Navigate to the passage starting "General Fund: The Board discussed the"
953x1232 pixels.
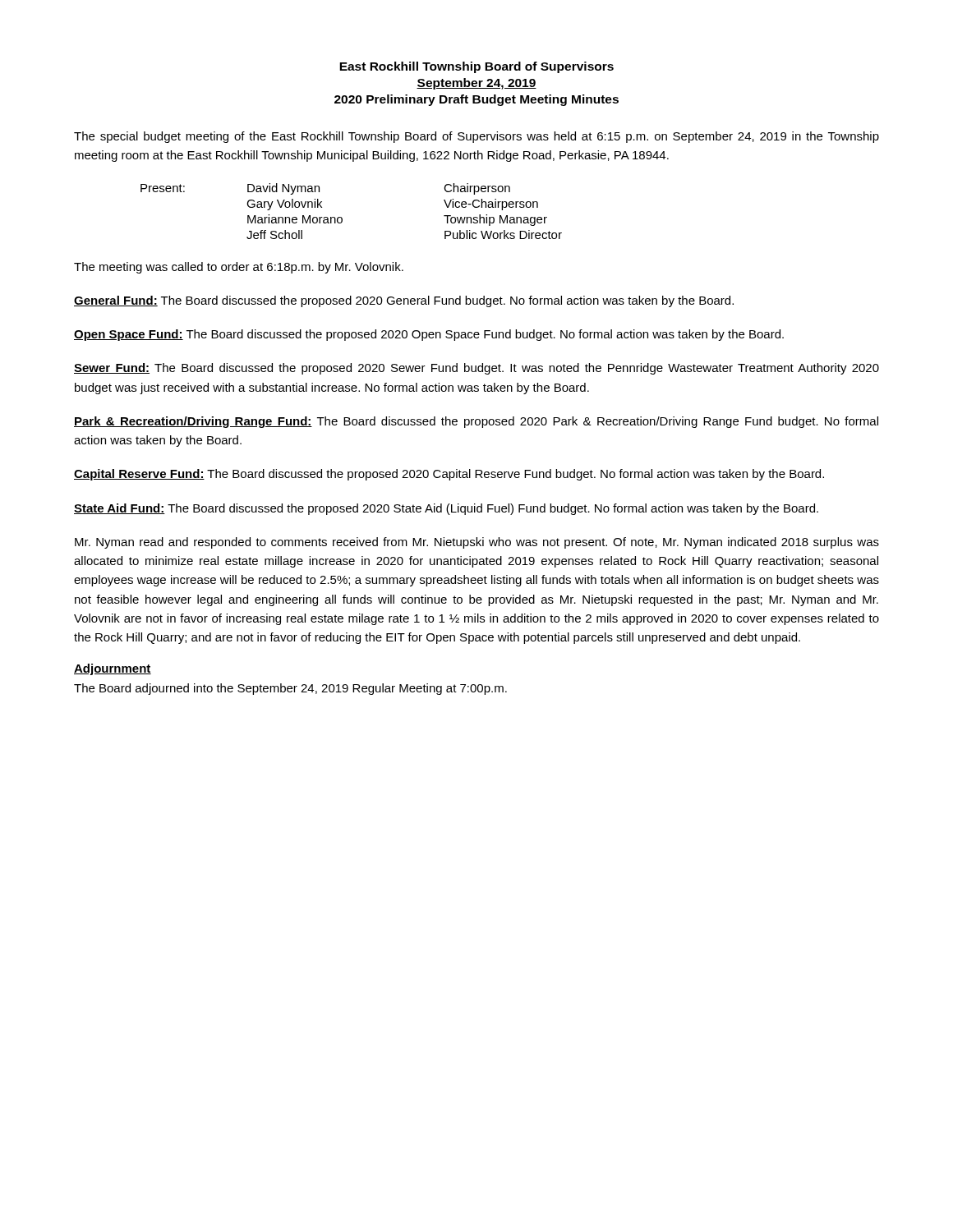click(x=404, y=300)
